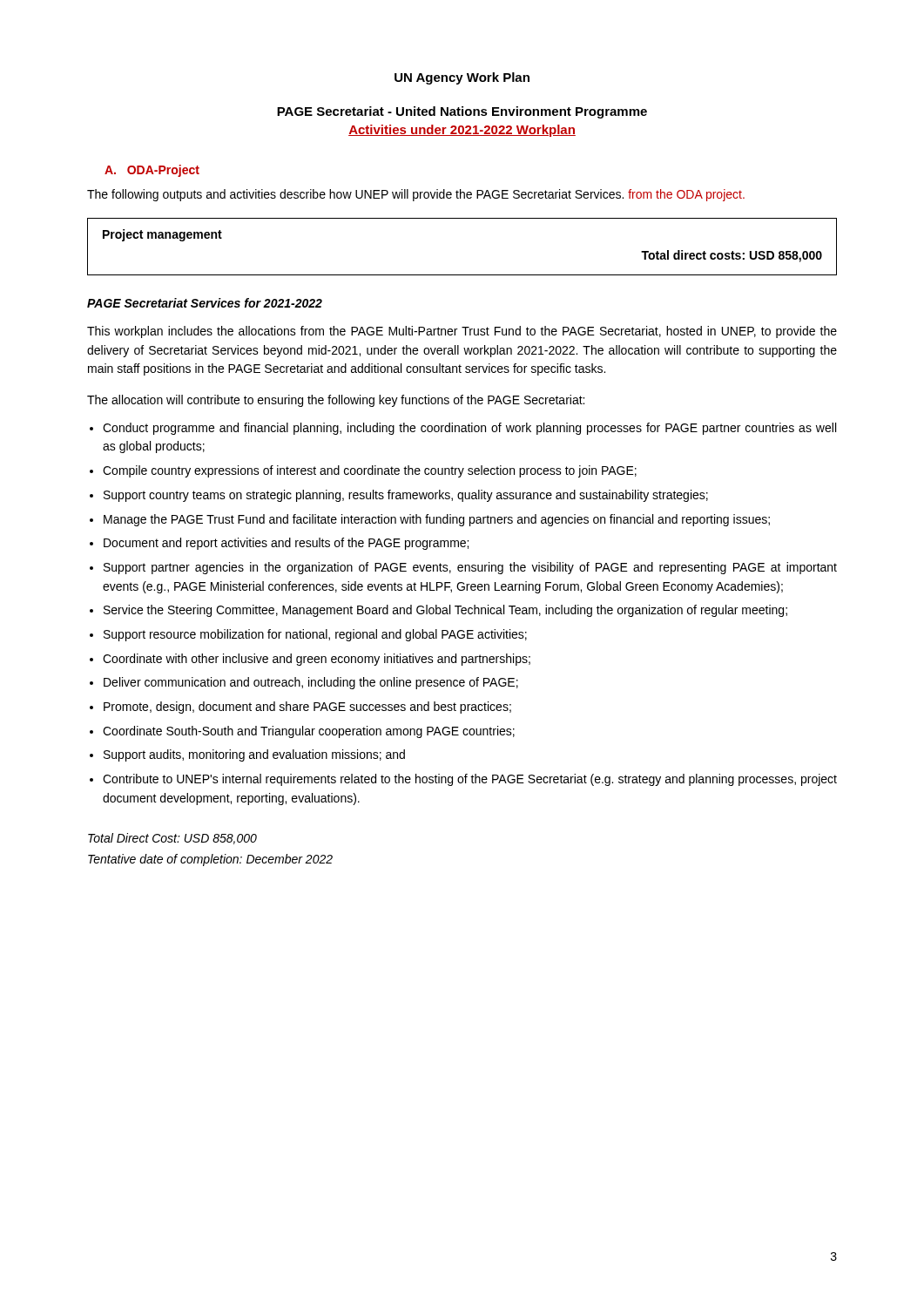
Task: Locate the title that says "PAGE Secretariat - United Nations Environment"
Action: 462,120
